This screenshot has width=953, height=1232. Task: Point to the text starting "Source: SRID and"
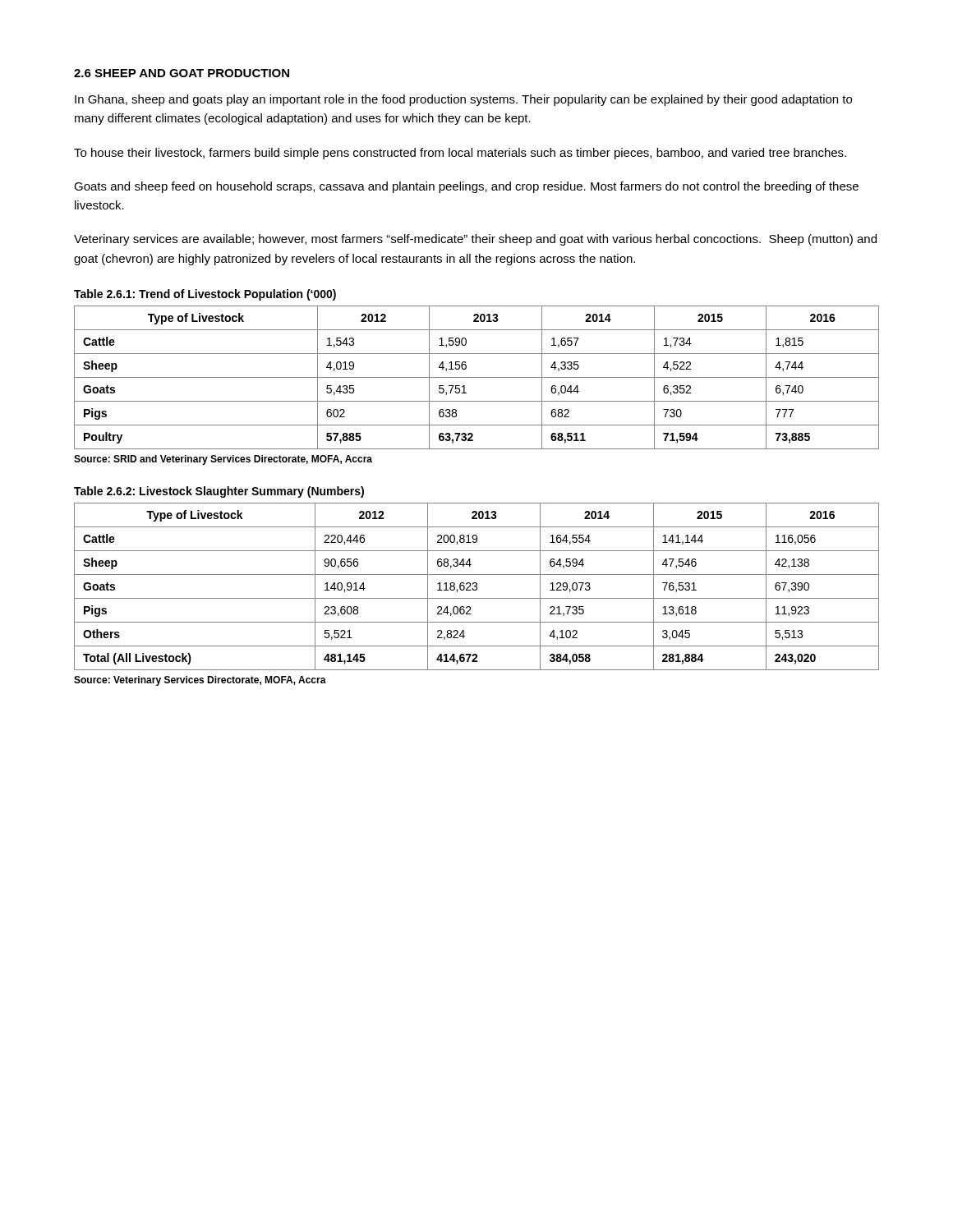pyautogui.click(x=223, y=459)
